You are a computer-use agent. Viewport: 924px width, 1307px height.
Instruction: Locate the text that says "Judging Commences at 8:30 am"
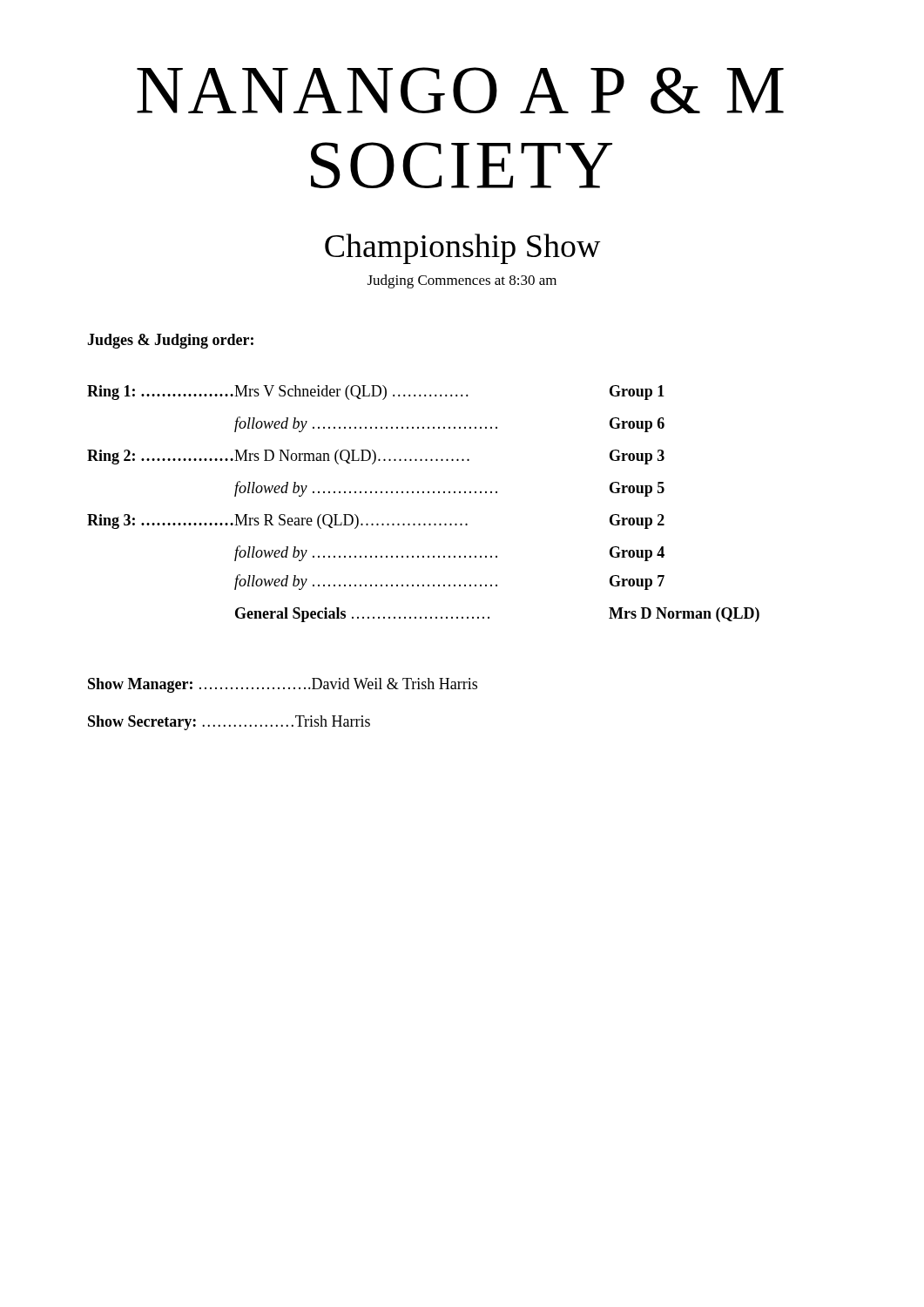462,280
